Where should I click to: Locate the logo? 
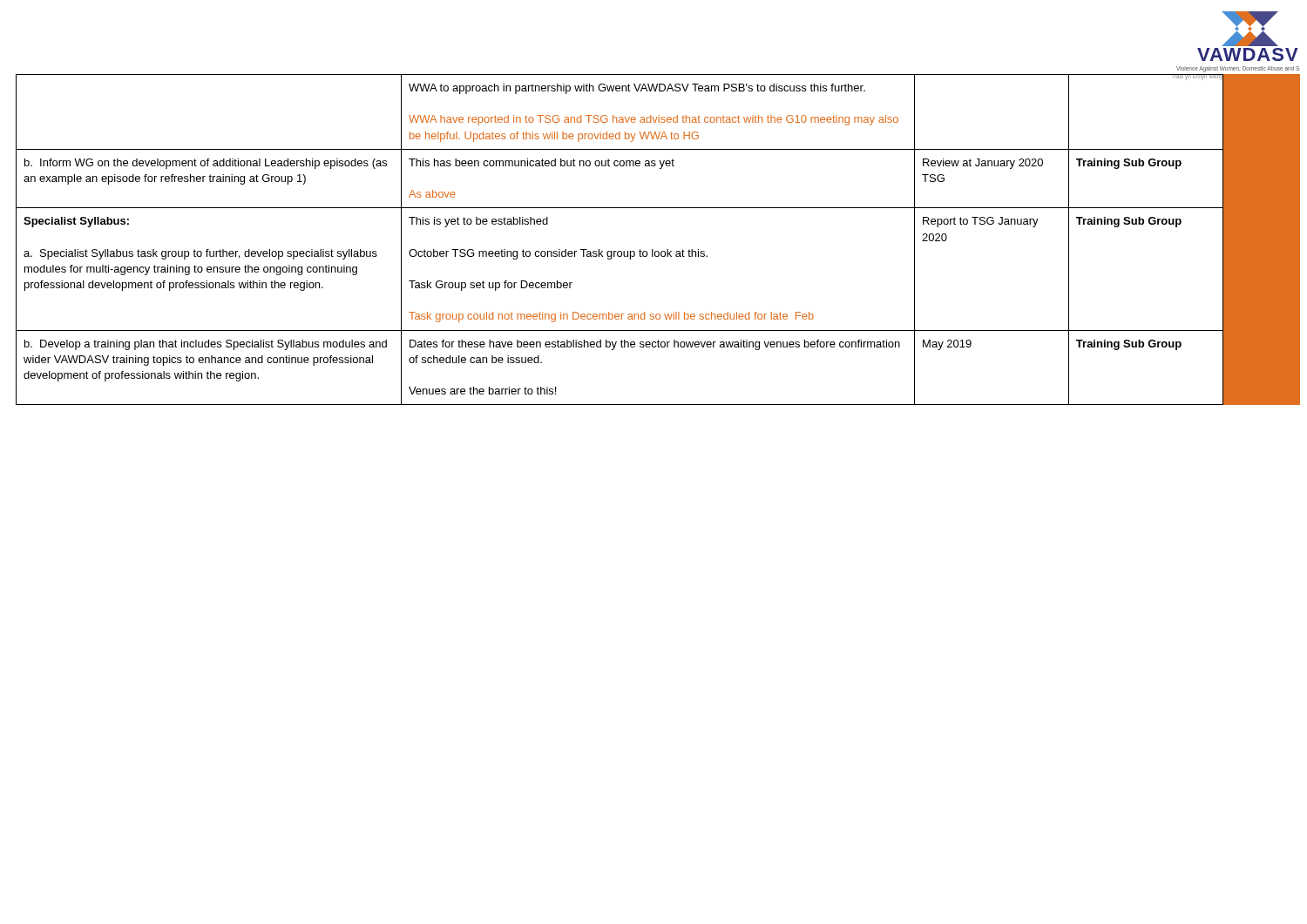[1200, 44]
